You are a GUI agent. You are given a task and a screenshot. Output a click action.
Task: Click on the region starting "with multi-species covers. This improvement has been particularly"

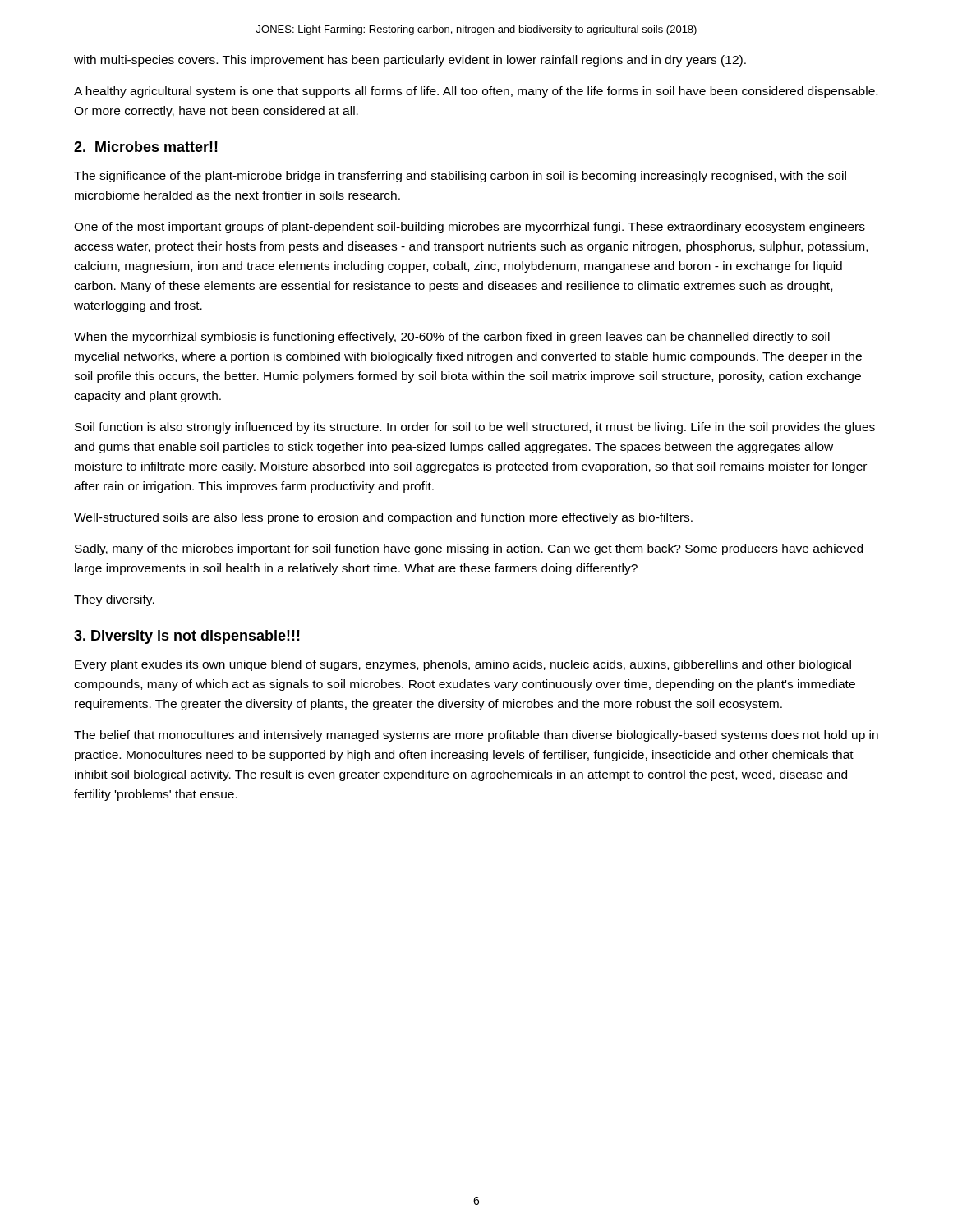pos(410,60)
